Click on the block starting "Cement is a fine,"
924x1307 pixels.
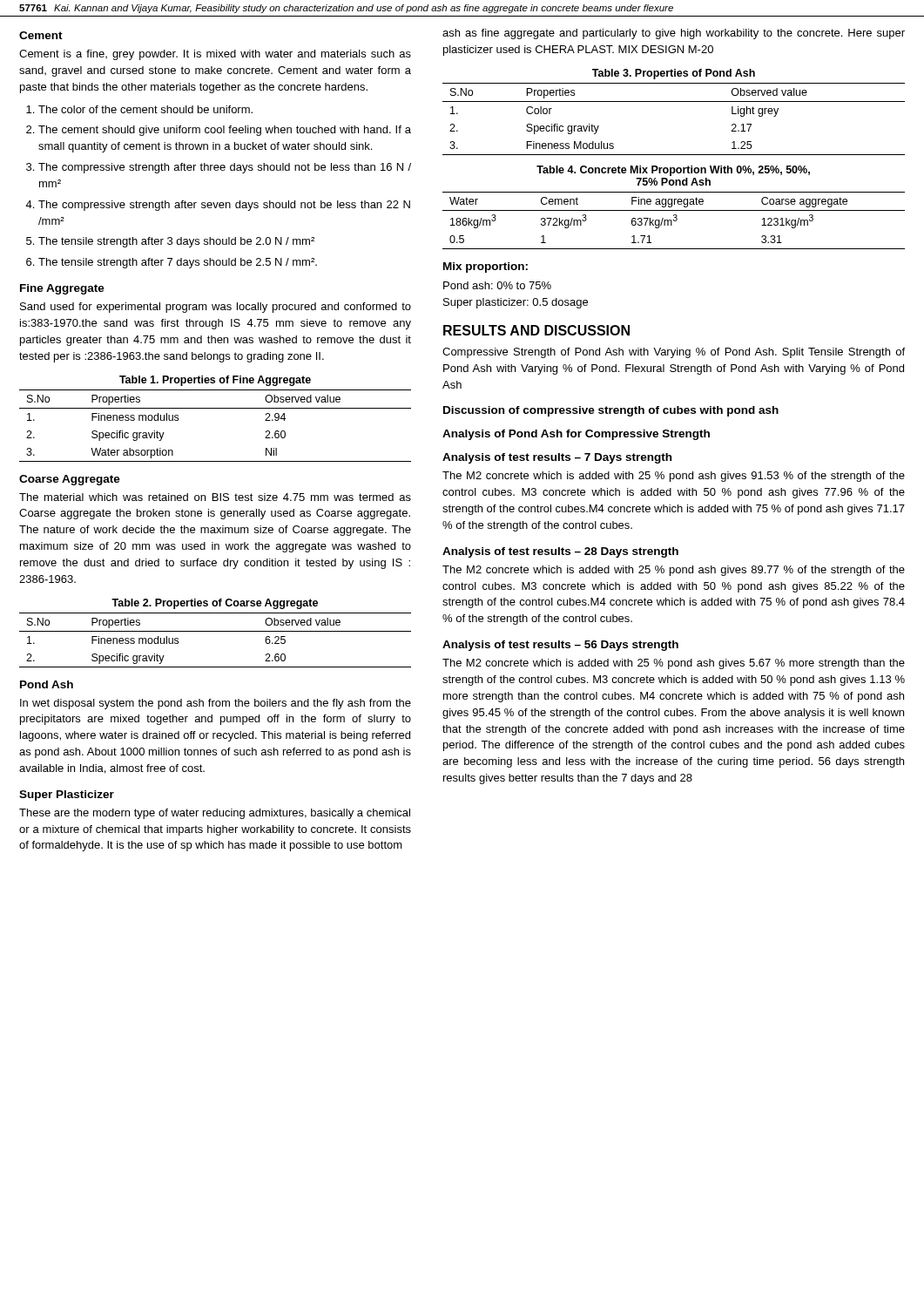coord(215,71)
